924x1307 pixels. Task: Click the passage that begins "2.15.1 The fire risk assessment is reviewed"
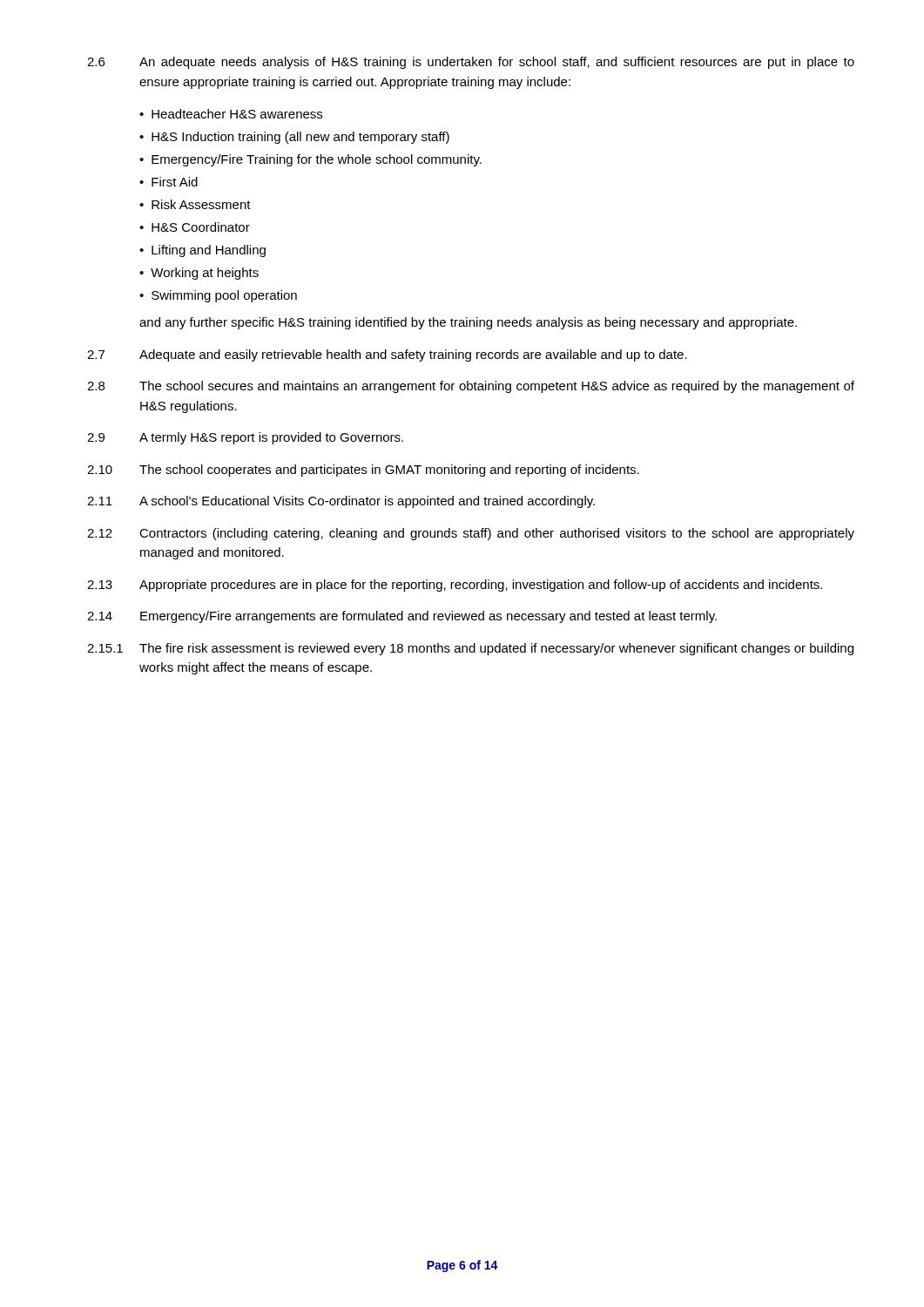pyautogui.click(x=471, y=658)
